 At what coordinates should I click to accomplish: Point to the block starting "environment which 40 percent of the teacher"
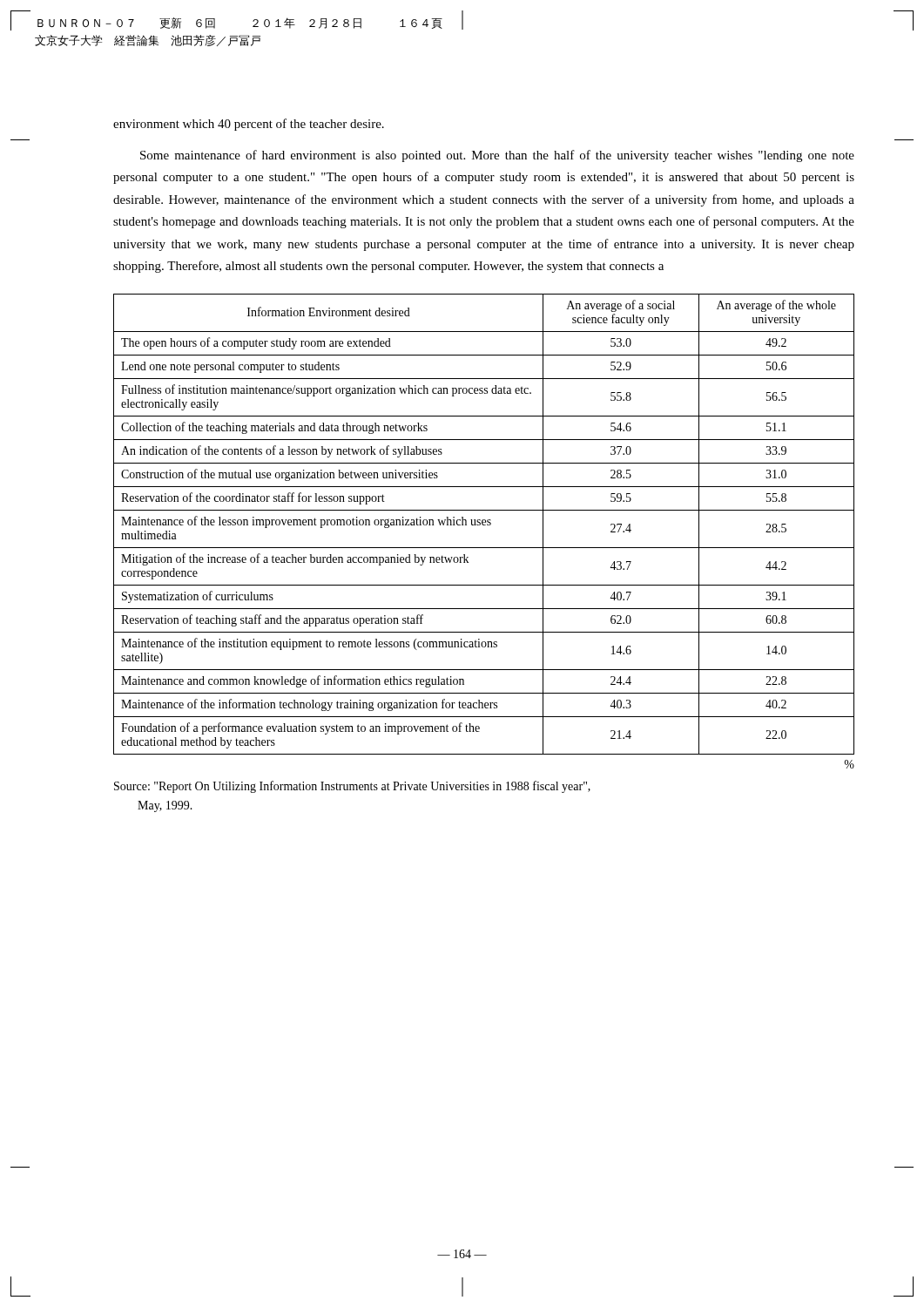(x=249, y=124)
